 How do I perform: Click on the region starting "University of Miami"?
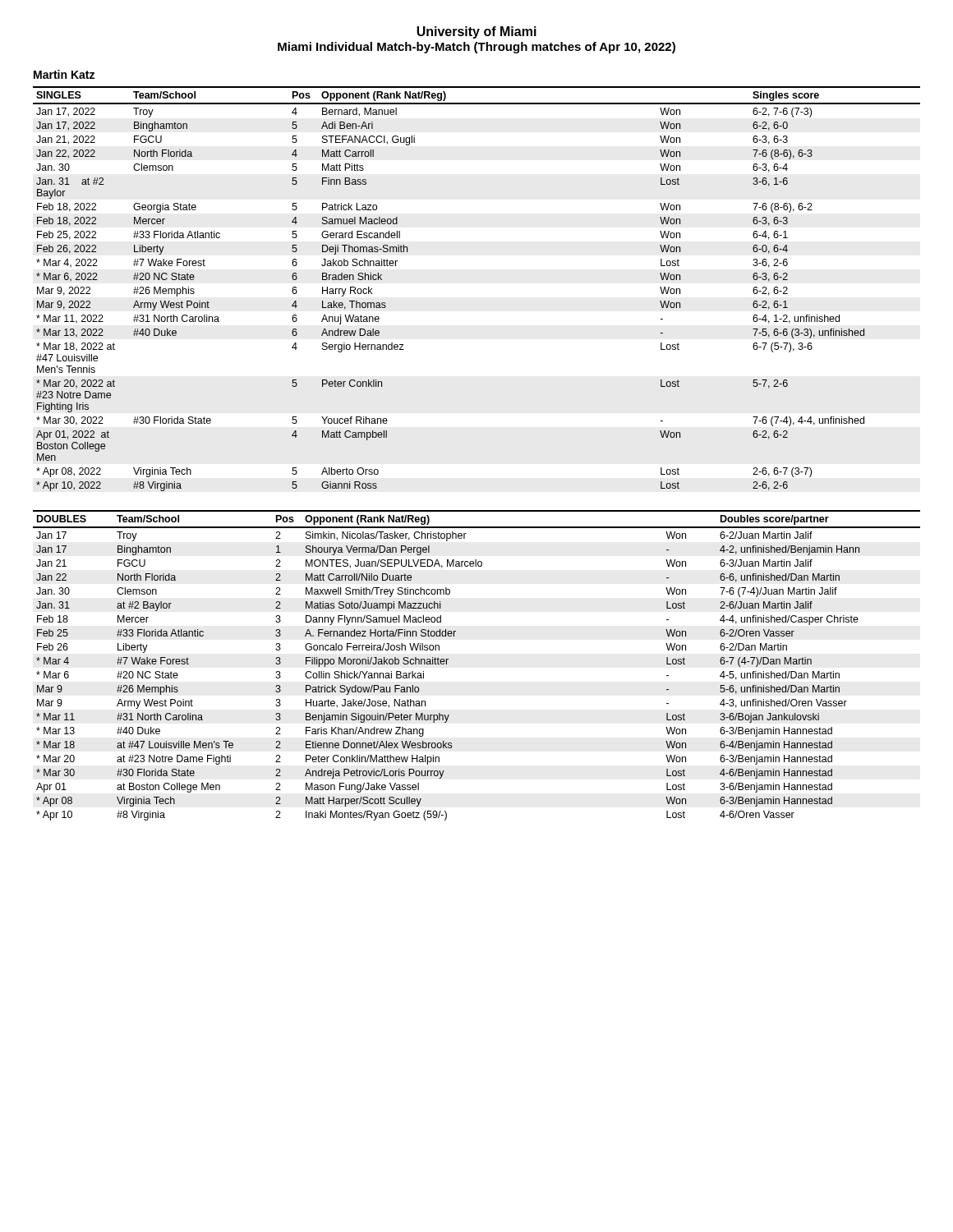(476, 39)
